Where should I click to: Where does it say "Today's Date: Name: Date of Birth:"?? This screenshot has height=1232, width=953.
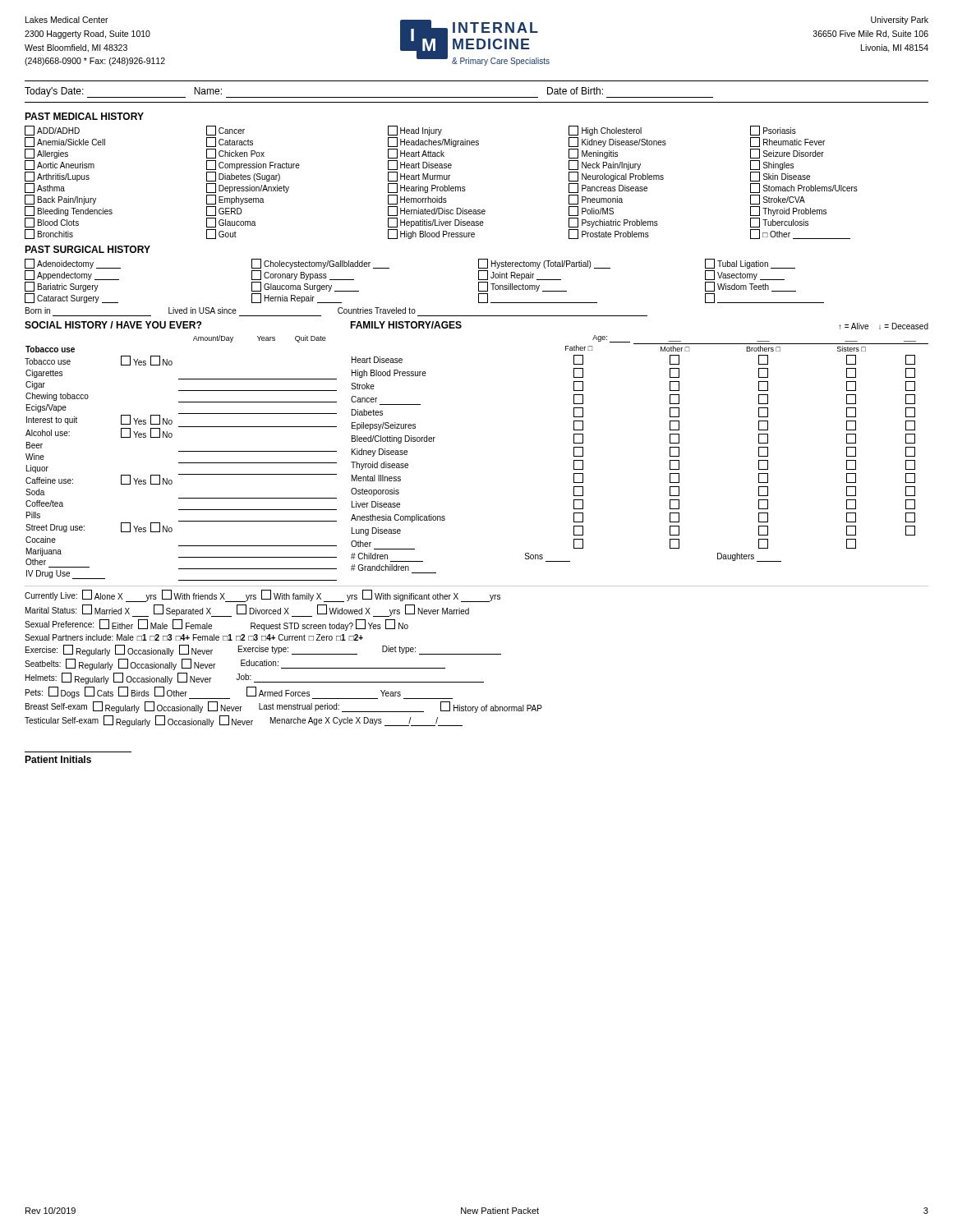[369, 92]
